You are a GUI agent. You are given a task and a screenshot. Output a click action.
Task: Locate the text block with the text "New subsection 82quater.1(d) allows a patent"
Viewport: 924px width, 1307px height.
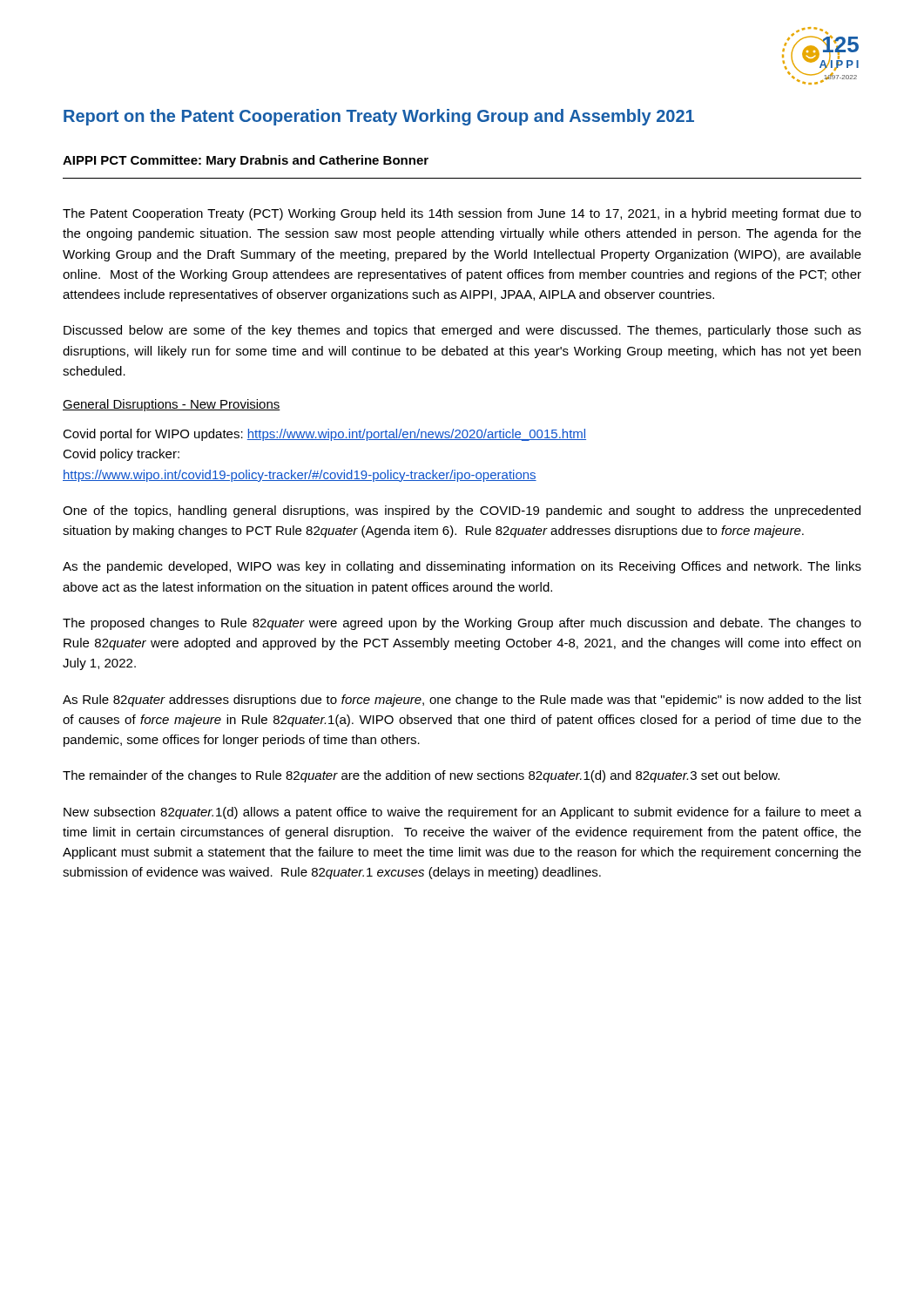[x=462, y=842]
